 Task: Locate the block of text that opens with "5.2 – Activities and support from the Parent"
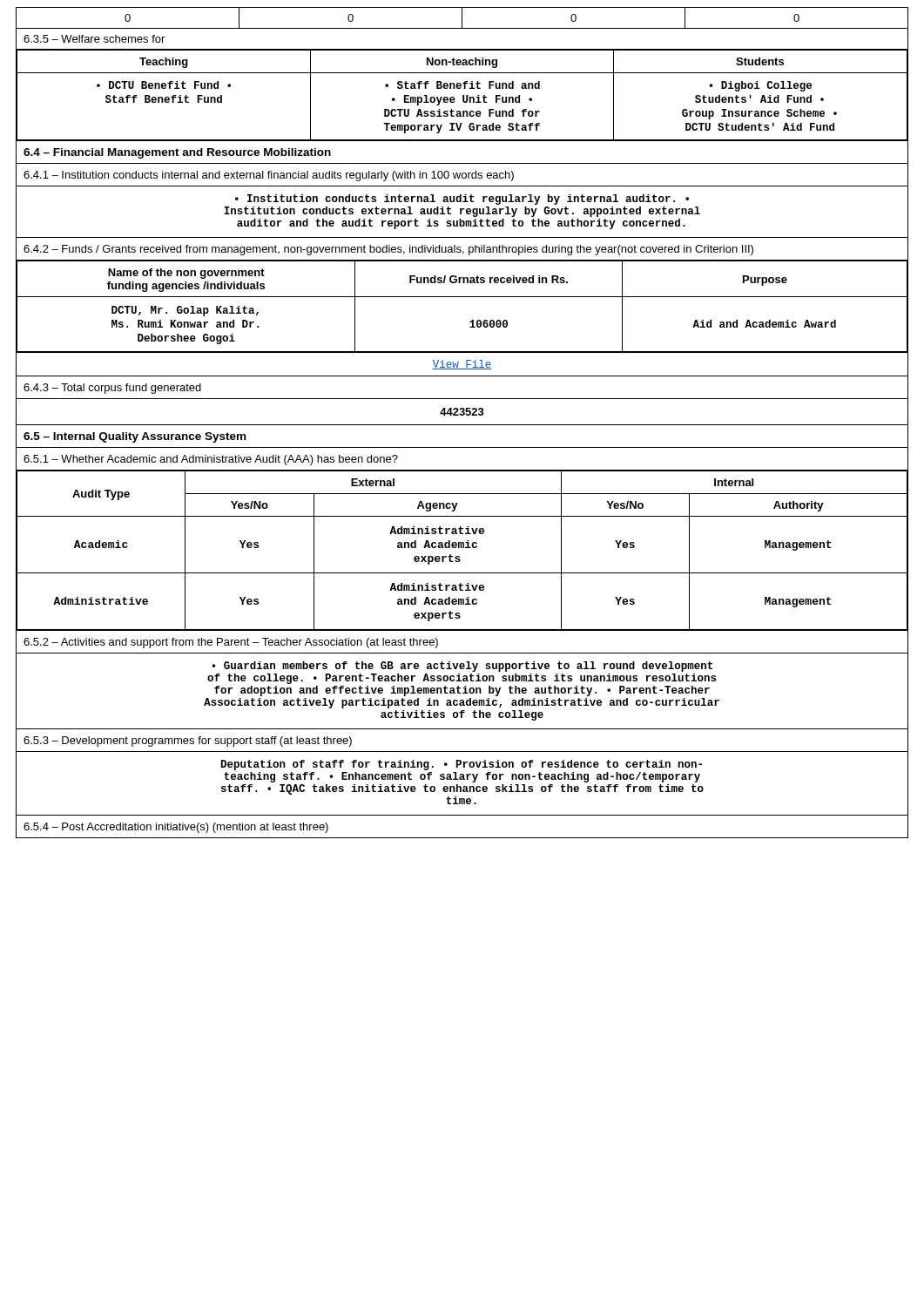(231, 642)
